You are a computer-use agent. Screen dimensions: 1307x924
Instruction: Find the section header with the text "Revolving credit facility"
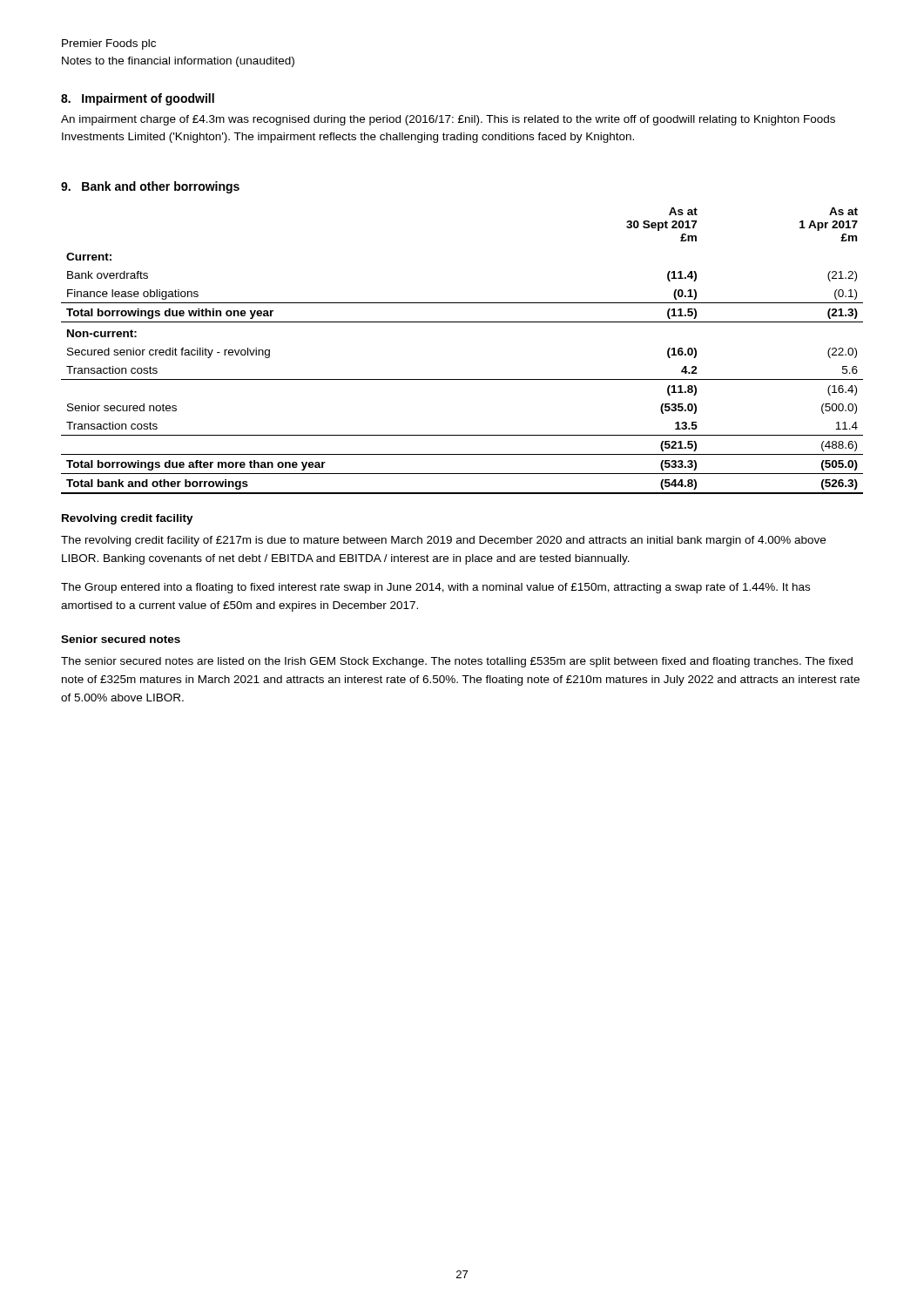click(127, 518)
